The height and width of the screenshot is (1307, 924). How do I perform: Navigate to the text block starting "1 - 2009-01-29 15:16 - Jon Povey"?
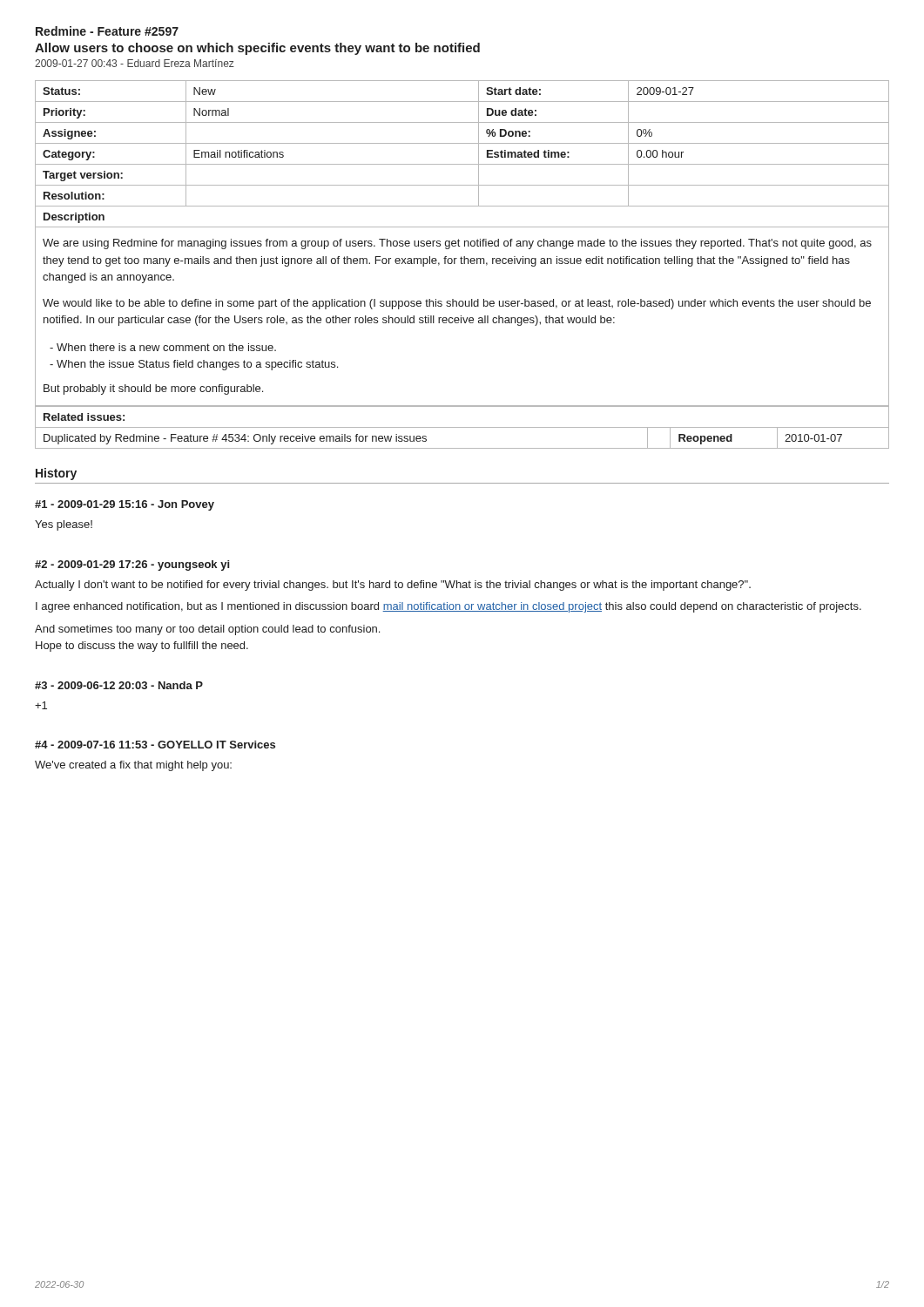click(125, 504)
